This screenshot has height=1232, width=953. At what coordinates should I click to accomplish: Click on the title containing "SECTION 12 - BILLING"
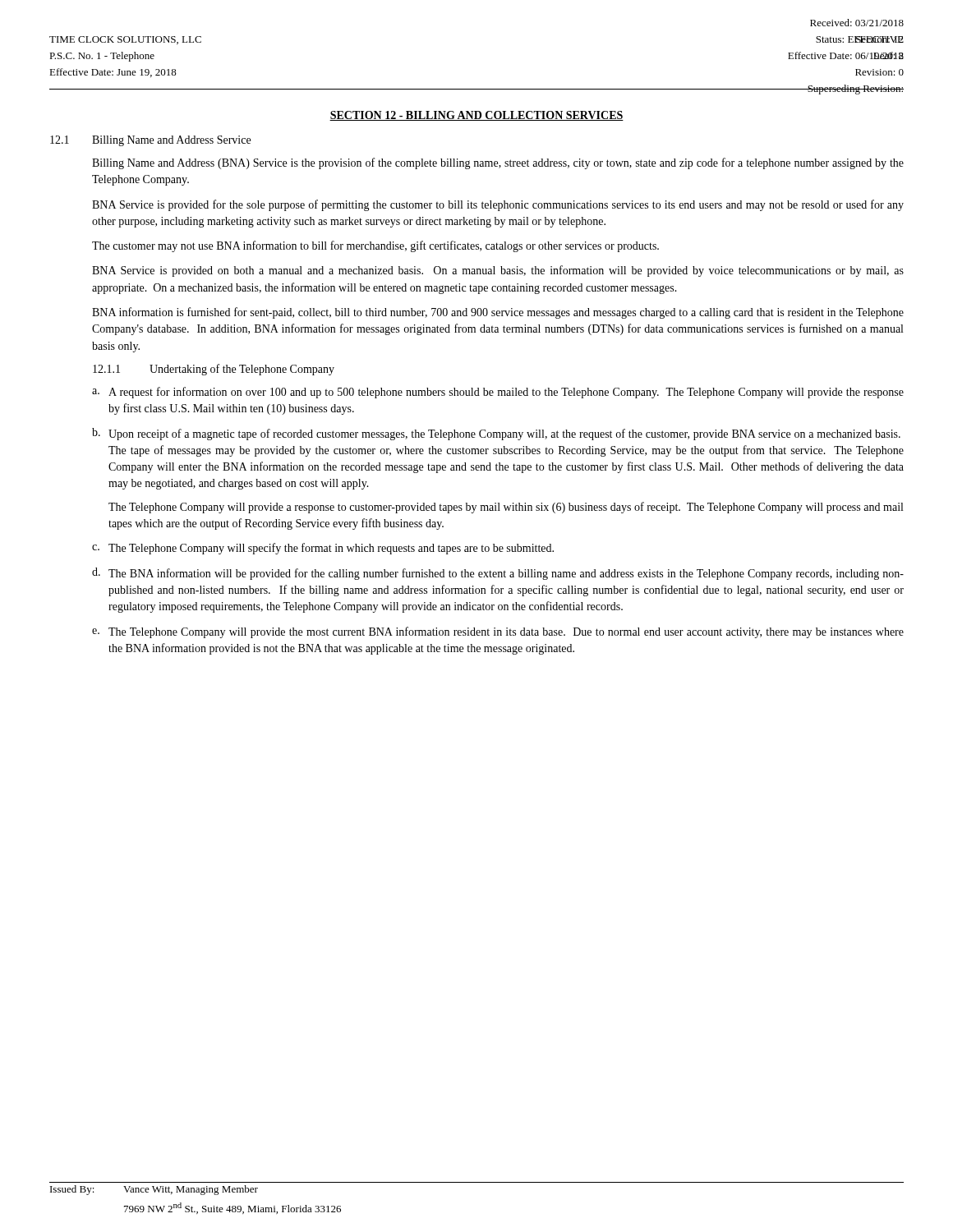[476, 115]
